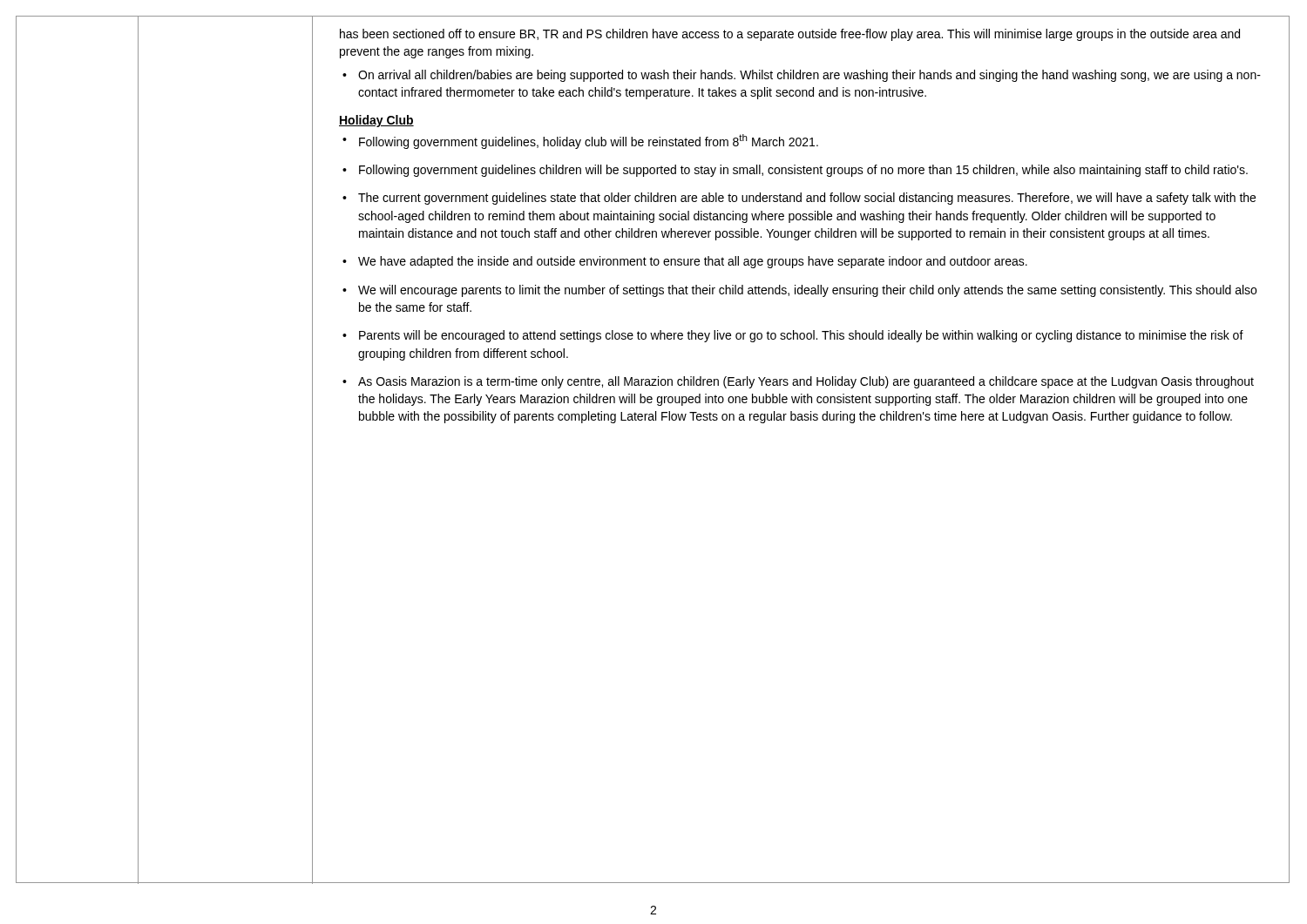Locate the list item that says "Parents will be encouraged to attend settings close"

pyautogui.click(x=800, y=344)
